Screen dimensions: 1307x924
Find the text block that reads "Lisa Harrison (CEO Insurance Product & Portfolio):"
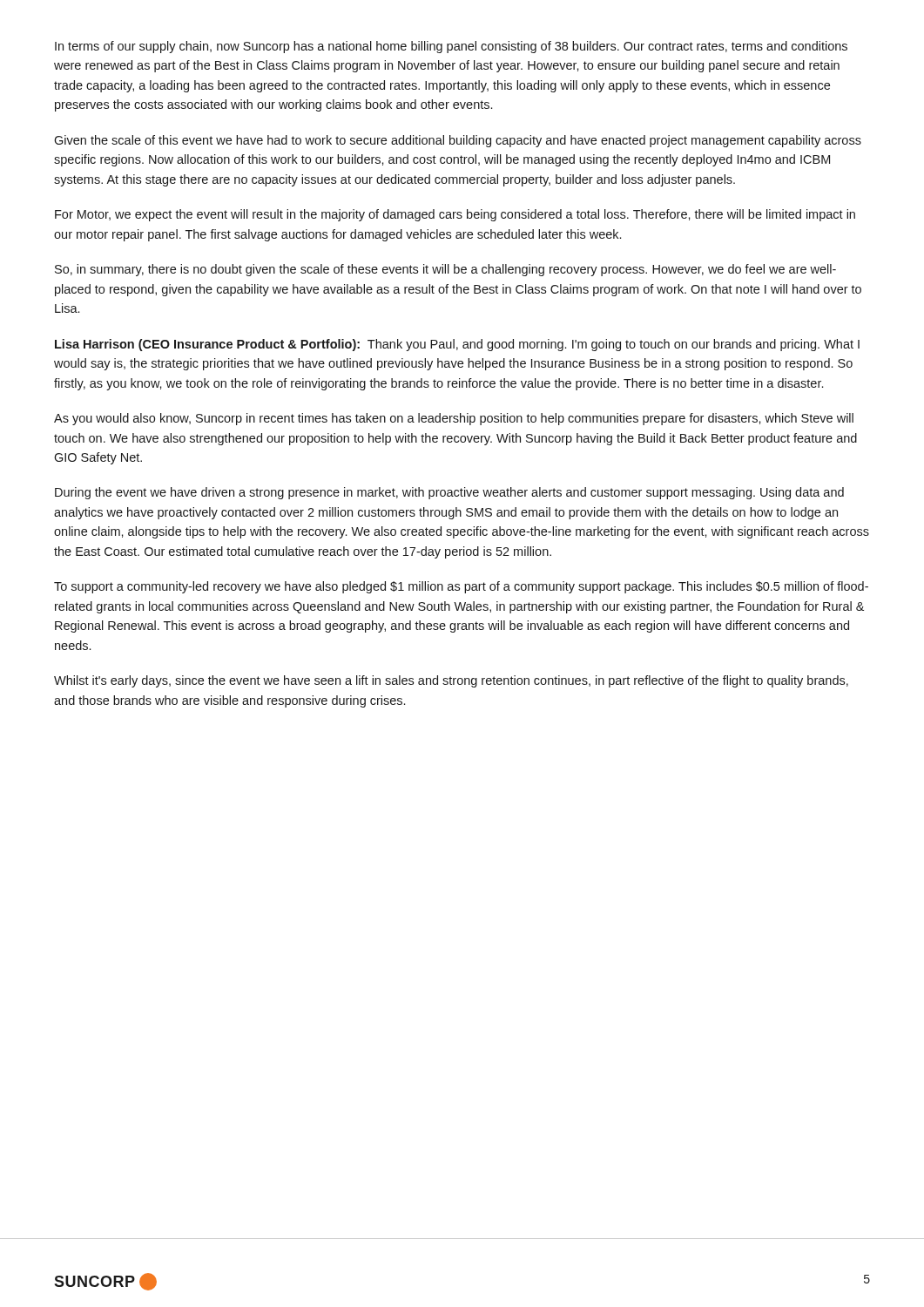(457, 363)
